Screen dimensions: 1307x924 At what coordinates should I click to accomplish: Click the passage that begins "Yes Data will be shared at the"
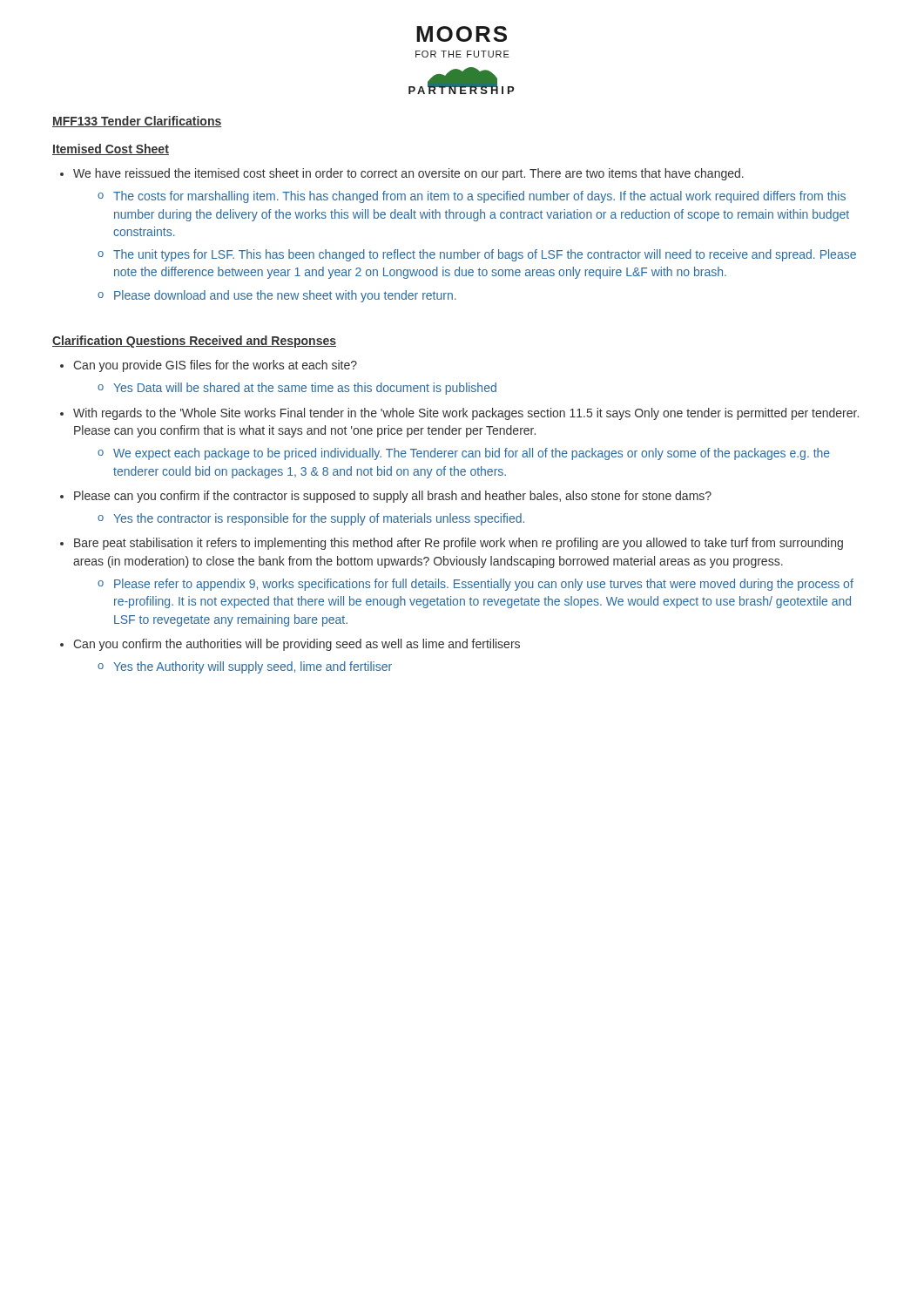click(305, 388)
